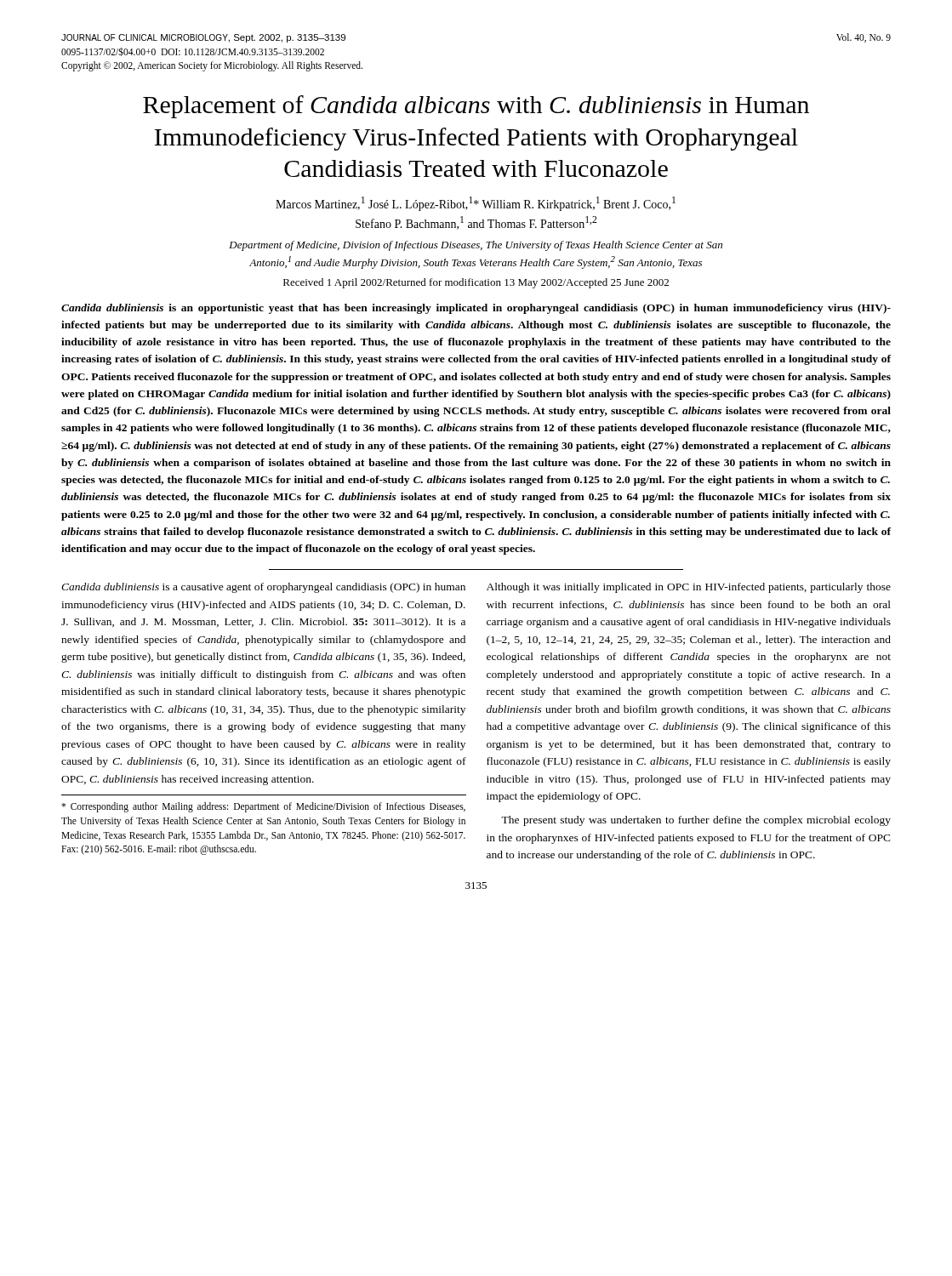952x1276 pixels.
Task: Click on the region starting "Corresponding author Mailing"
Action: click(x=264, y=826)
